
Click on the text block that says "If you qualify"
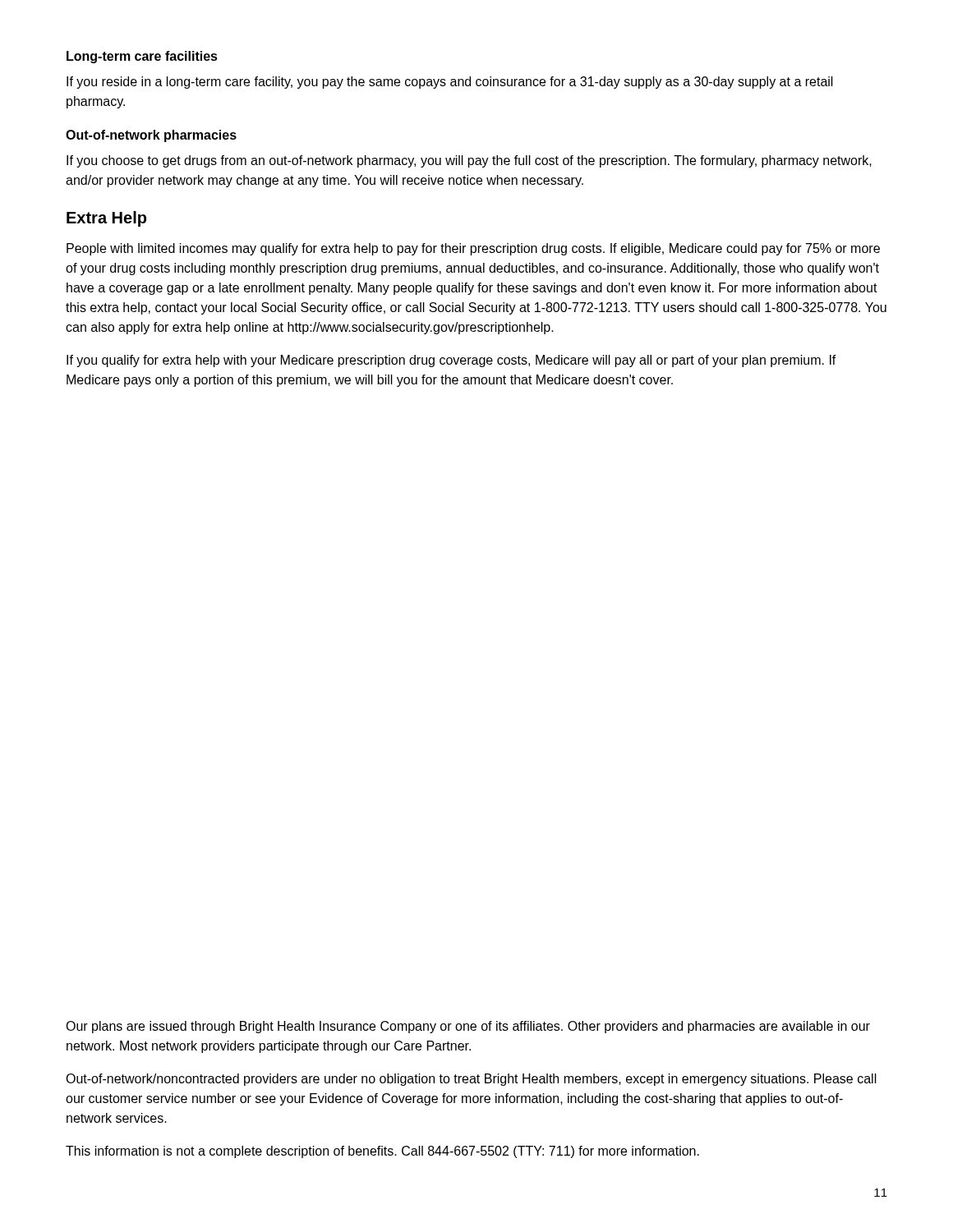tap(451, 370)
